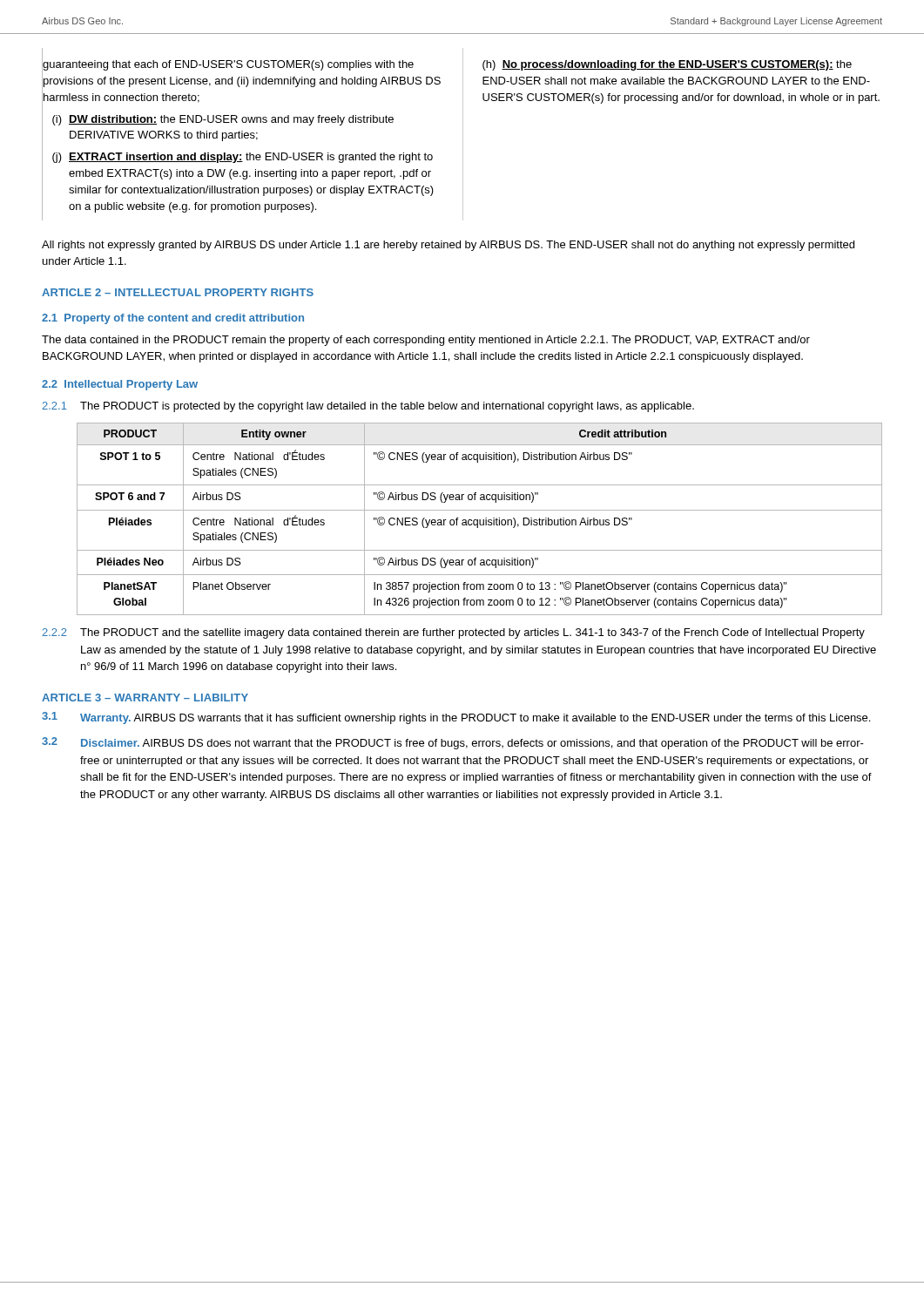Point to the block starting "2 Disclaimer. AIRBUS"

tap(462, 769)
